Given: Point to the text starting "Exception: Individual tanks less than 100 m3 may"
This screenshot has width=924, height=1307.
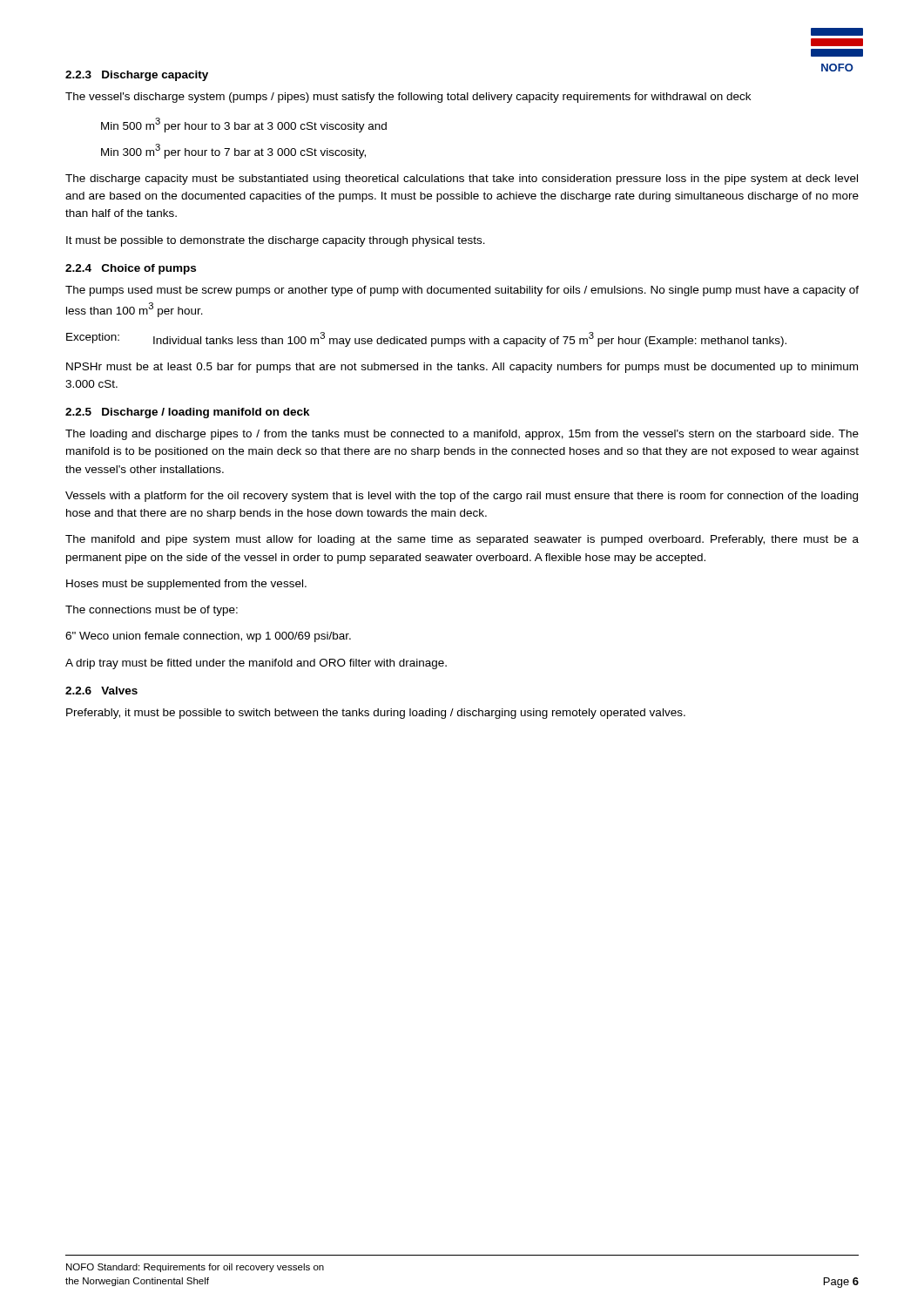Looking at the screenshot, I should 462,339.
